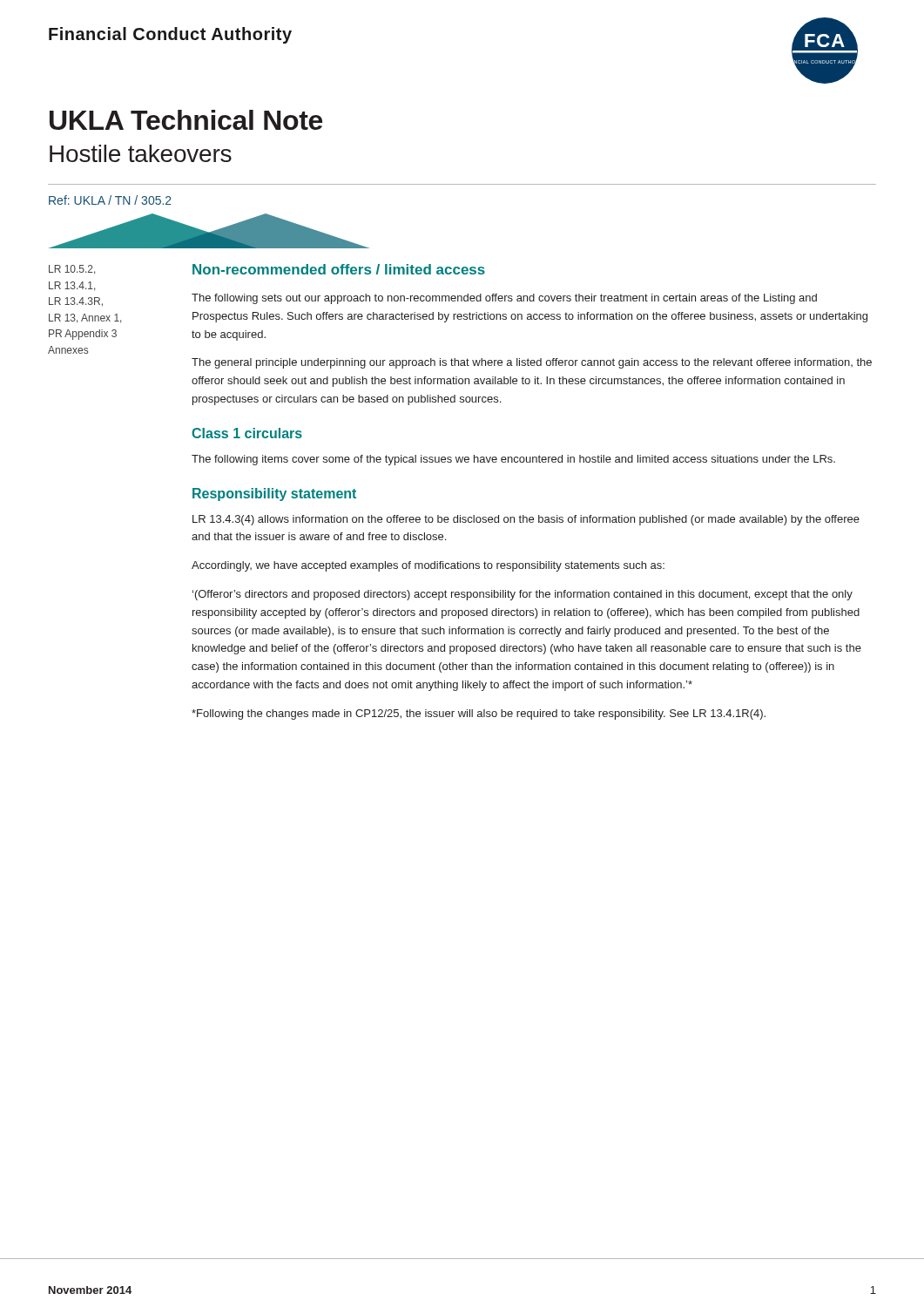Locate the passage starting "Hostile takeovers"

point(140,154)
